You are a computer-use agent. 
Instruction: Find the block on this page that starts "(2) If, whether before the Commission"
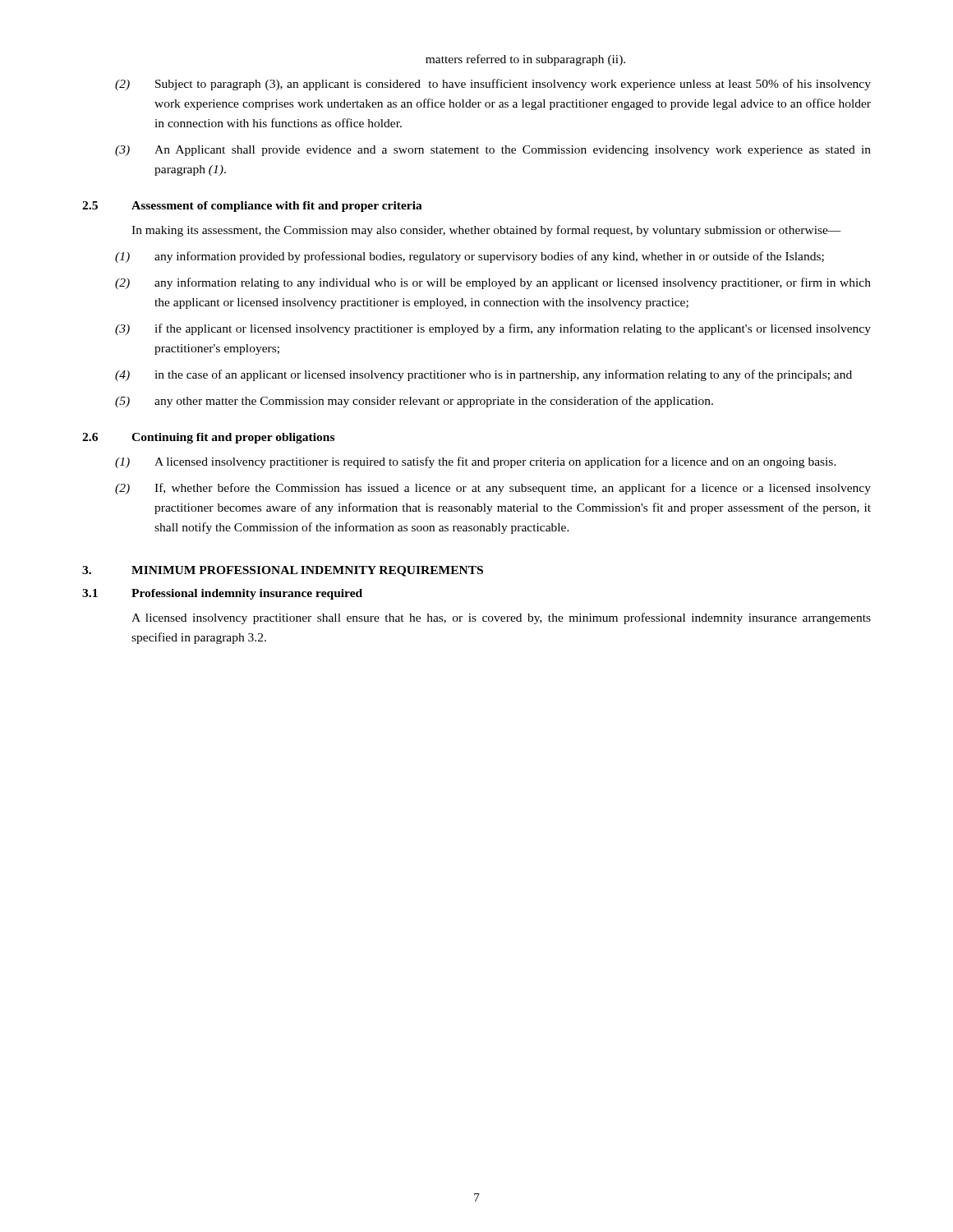coord(493,508)
